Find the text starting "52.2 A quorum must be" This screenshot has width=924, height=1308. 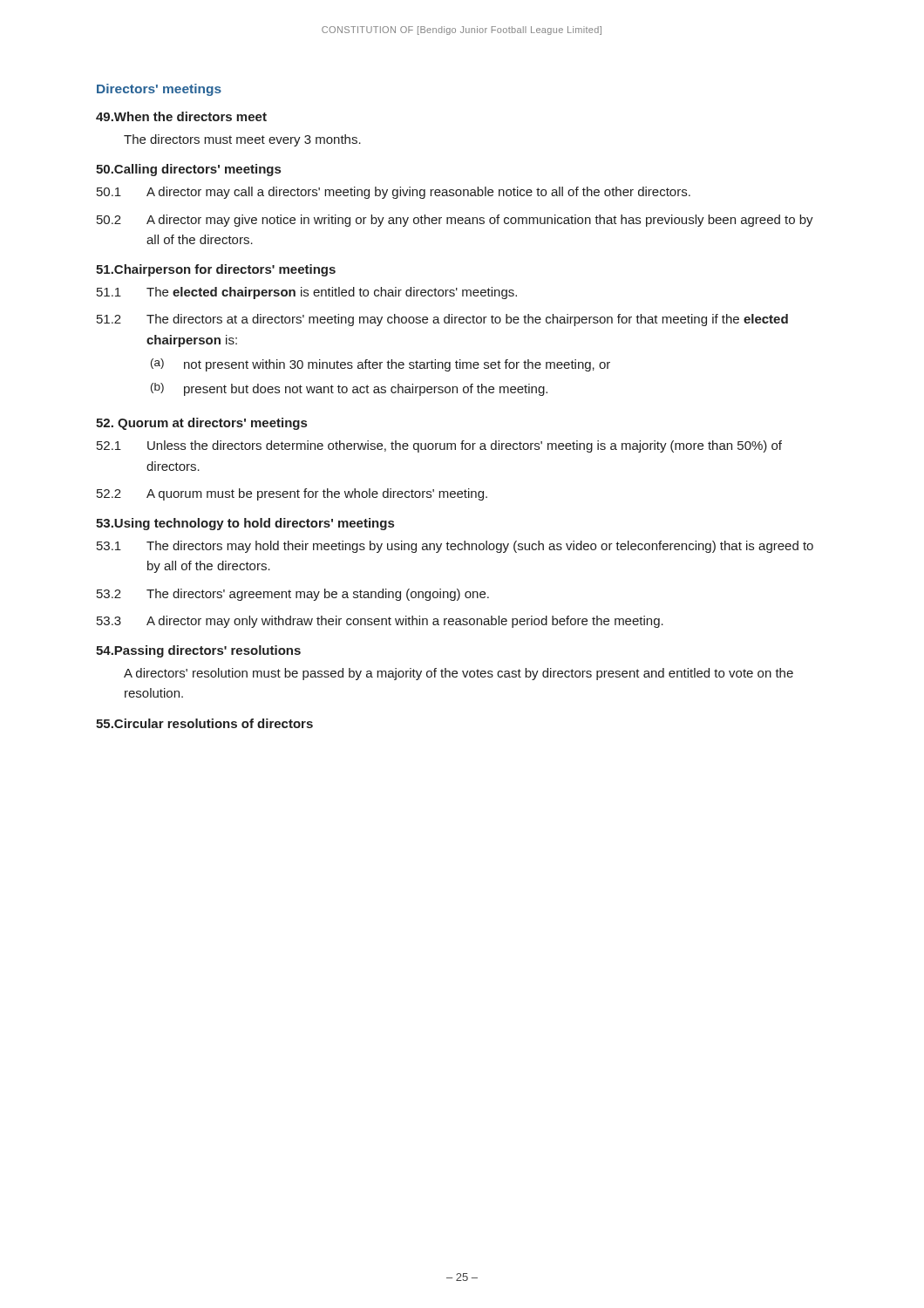click(462, 493)
